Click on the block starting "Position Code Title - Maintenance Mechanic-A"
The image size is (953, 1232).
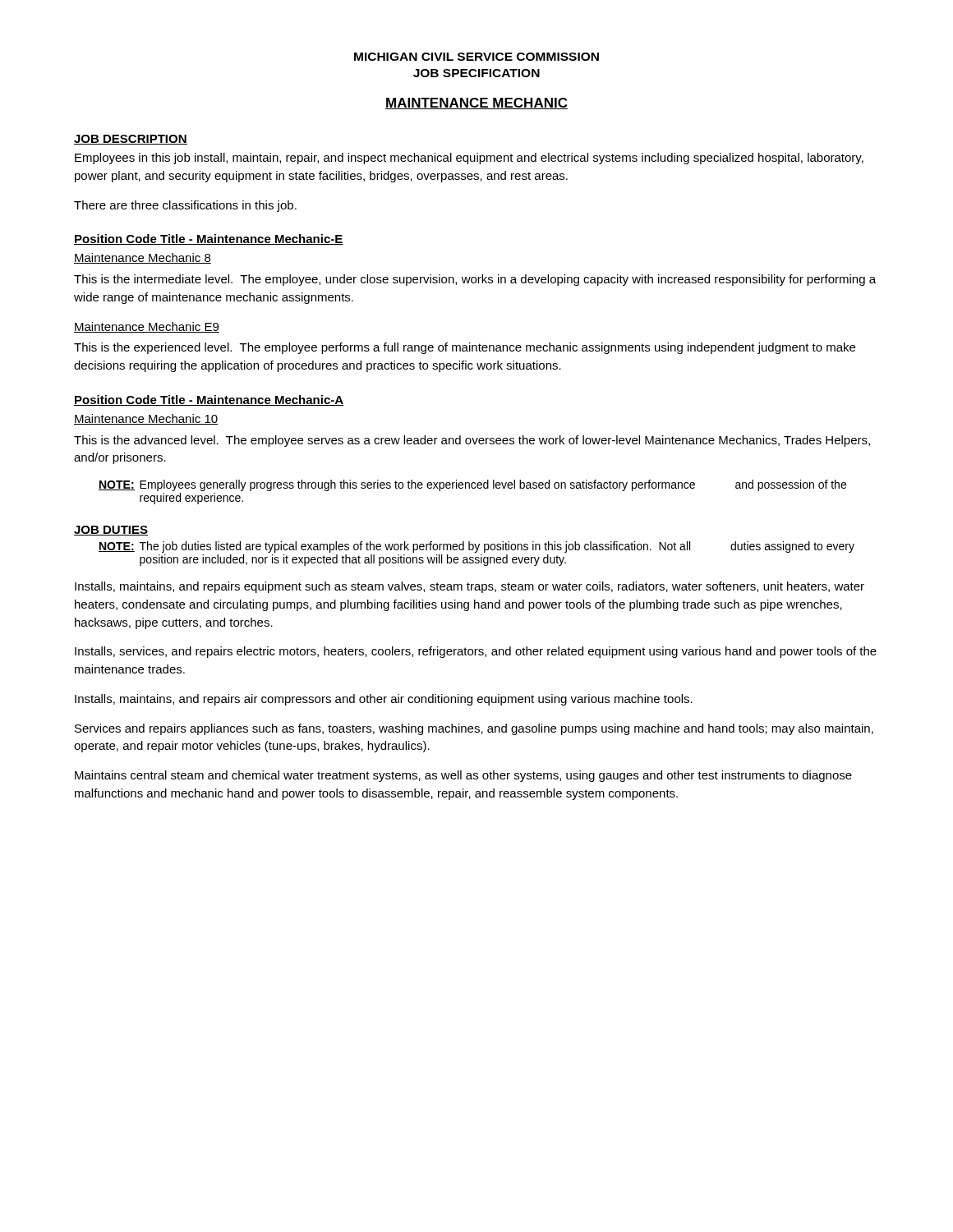pyautogui.click(x=209, y=399)
